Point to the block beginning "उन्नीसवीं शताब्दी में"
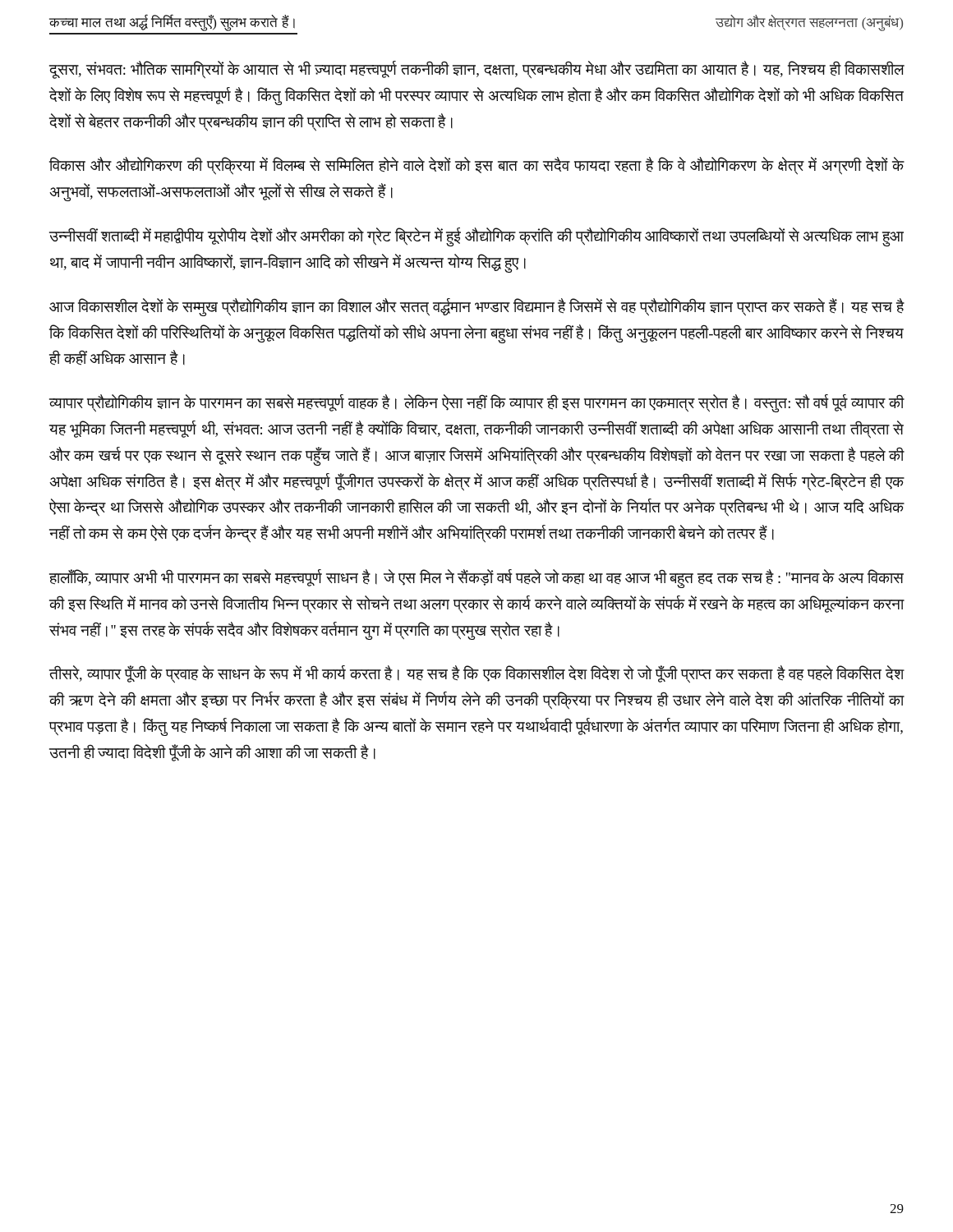The height and width of the screenshot is (1232, 953). [476, 250]
